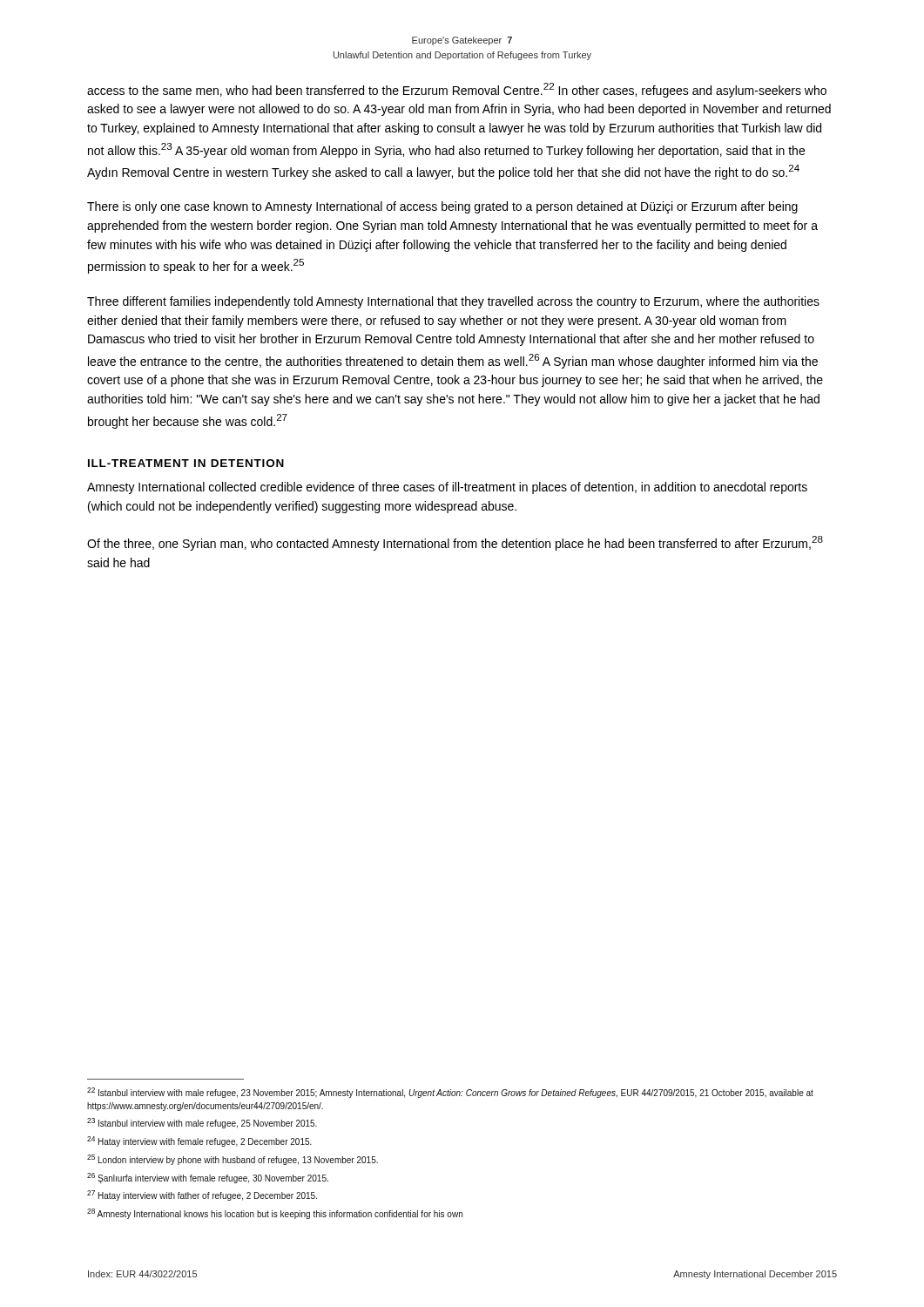Find the footnote with the text "27 Hatay interview with father of refugee, 2"
The image size is (924, 1307).
(202, 1195)
